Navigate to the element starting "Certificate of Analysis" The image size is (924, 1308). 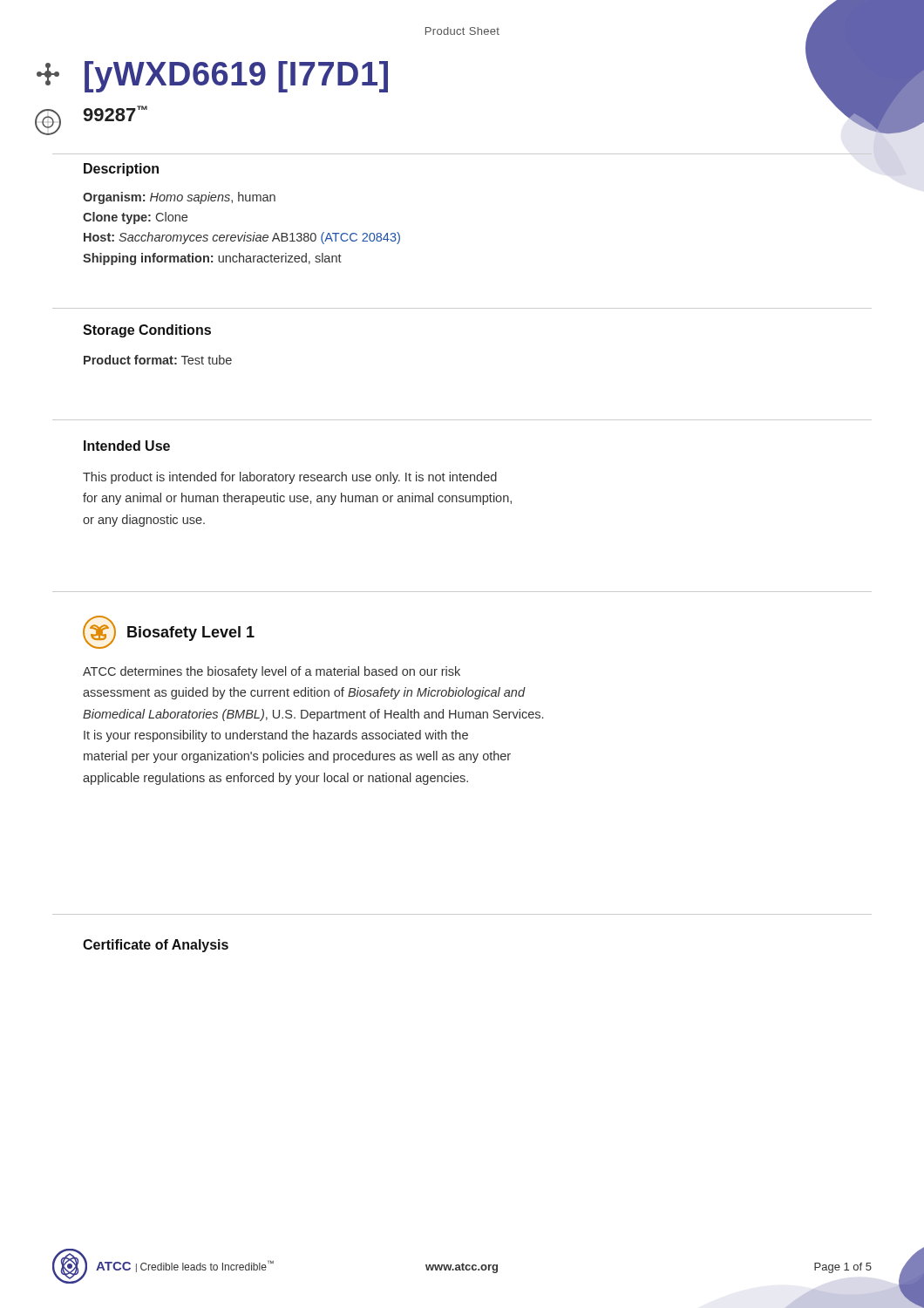156,945
